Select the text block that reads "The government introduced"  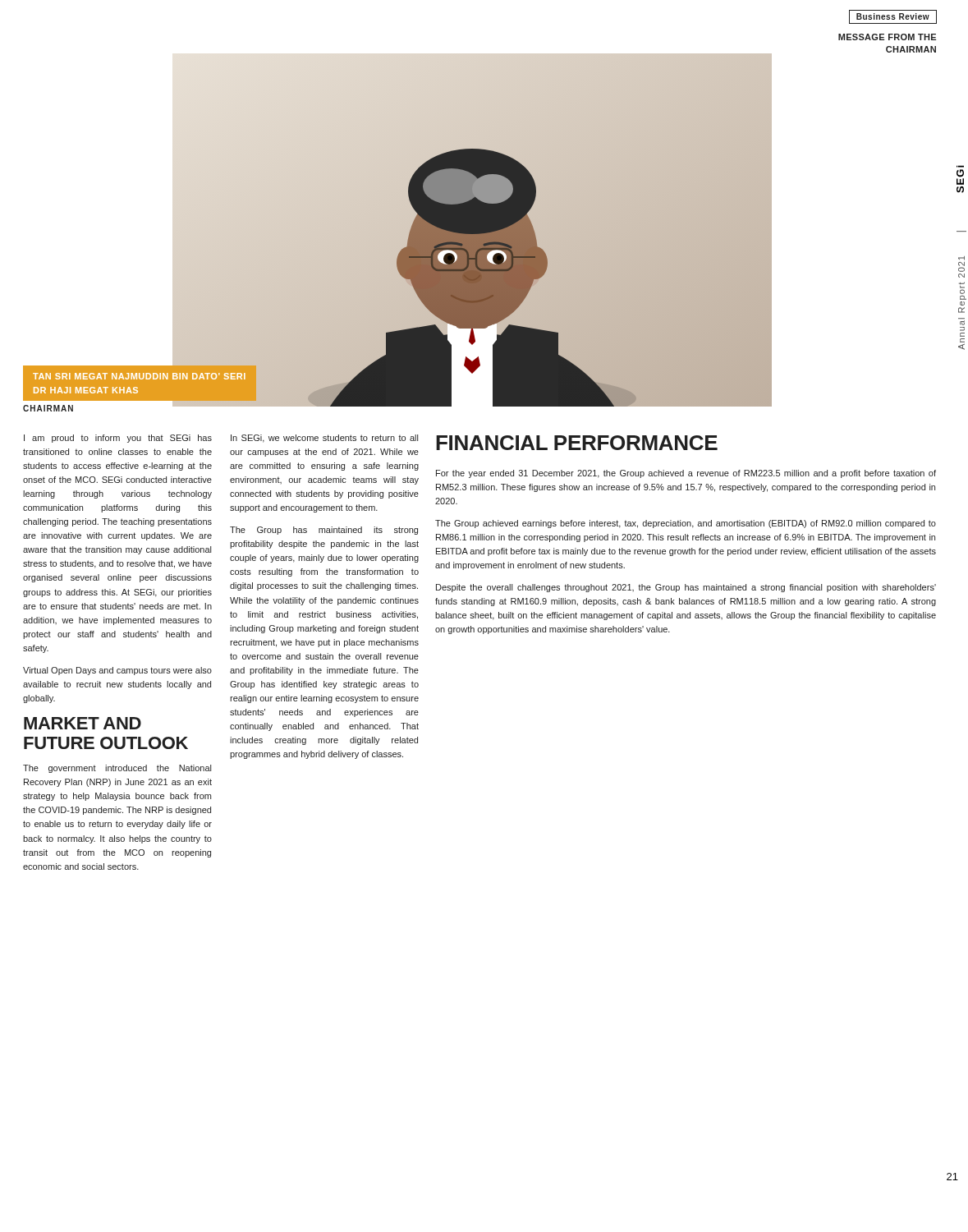click(x=117, y=817)
